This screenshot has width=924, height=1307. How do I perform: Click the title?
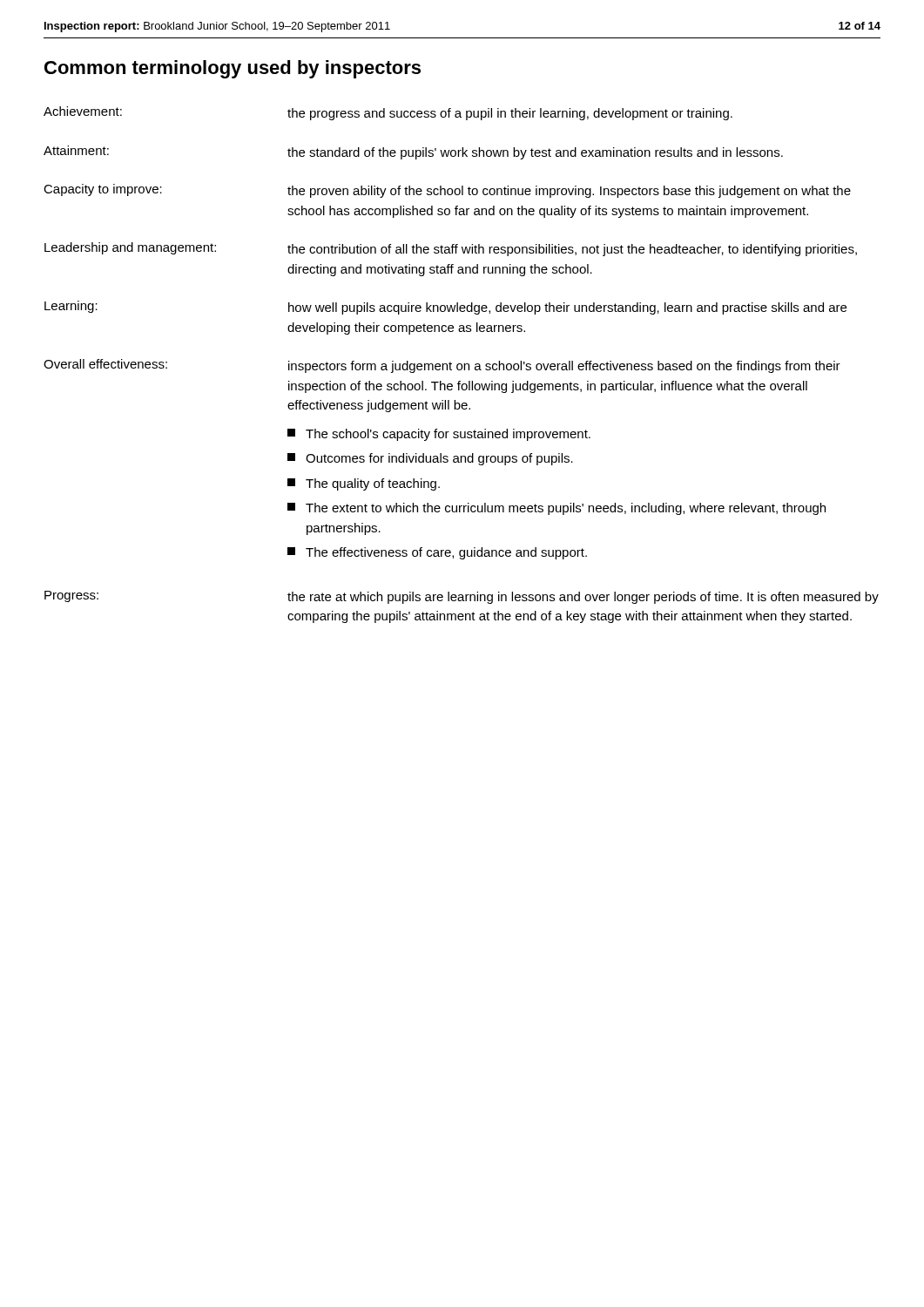click(x=462, y=68)
